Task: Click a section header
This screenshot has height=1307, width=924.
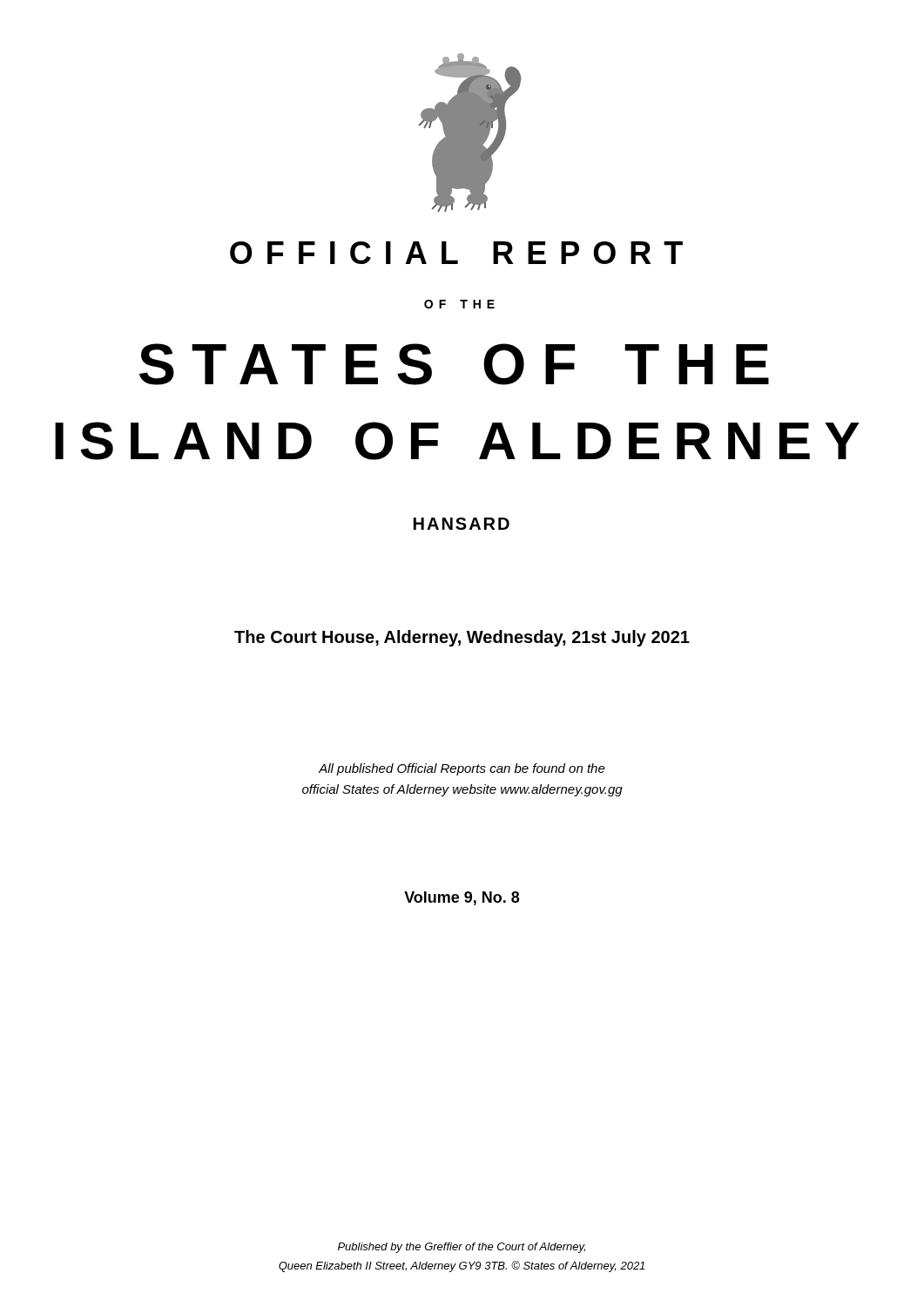Action: click(x=462, y=524)
